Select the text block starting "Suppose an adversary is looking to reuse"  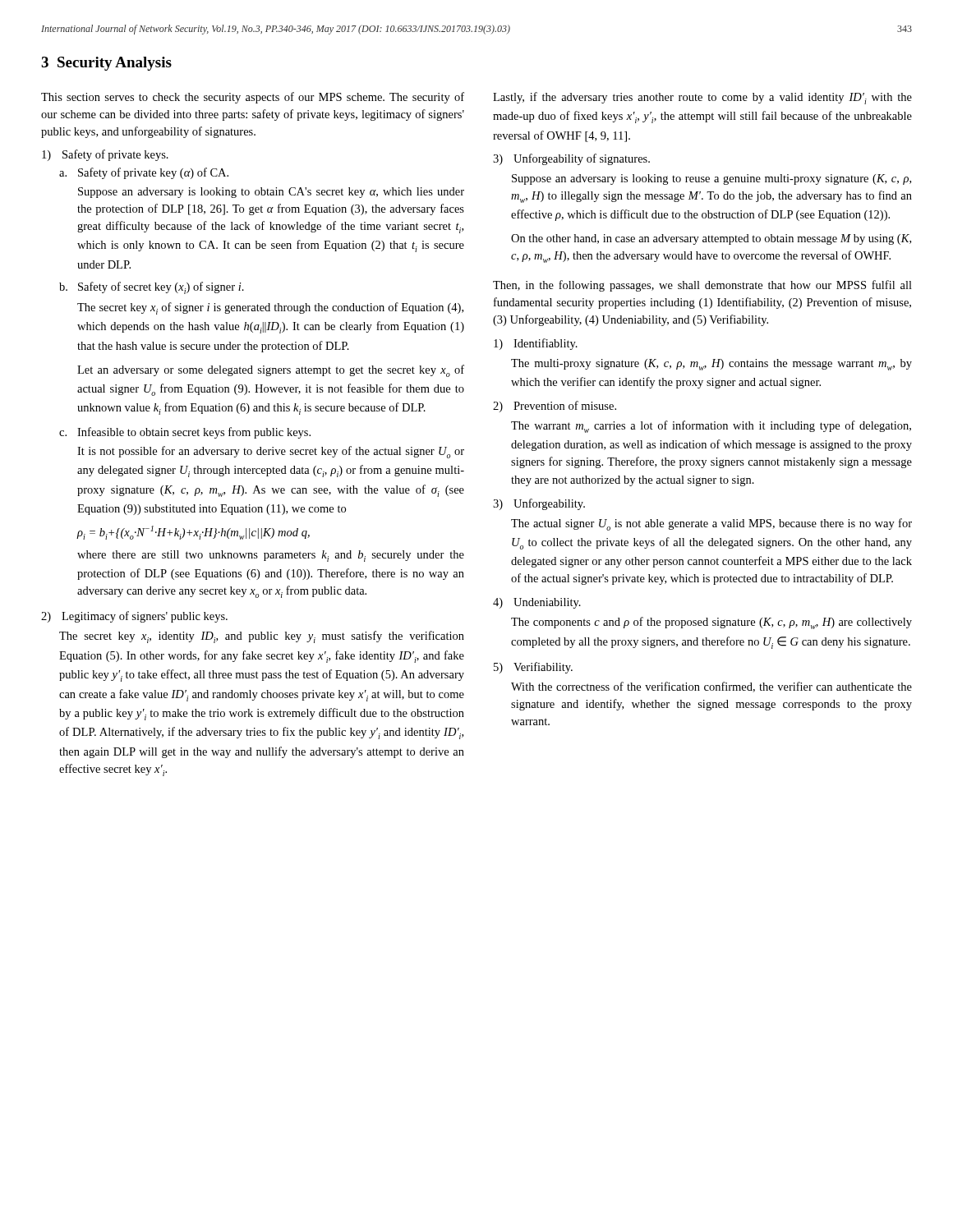click(x=711, y=196)
